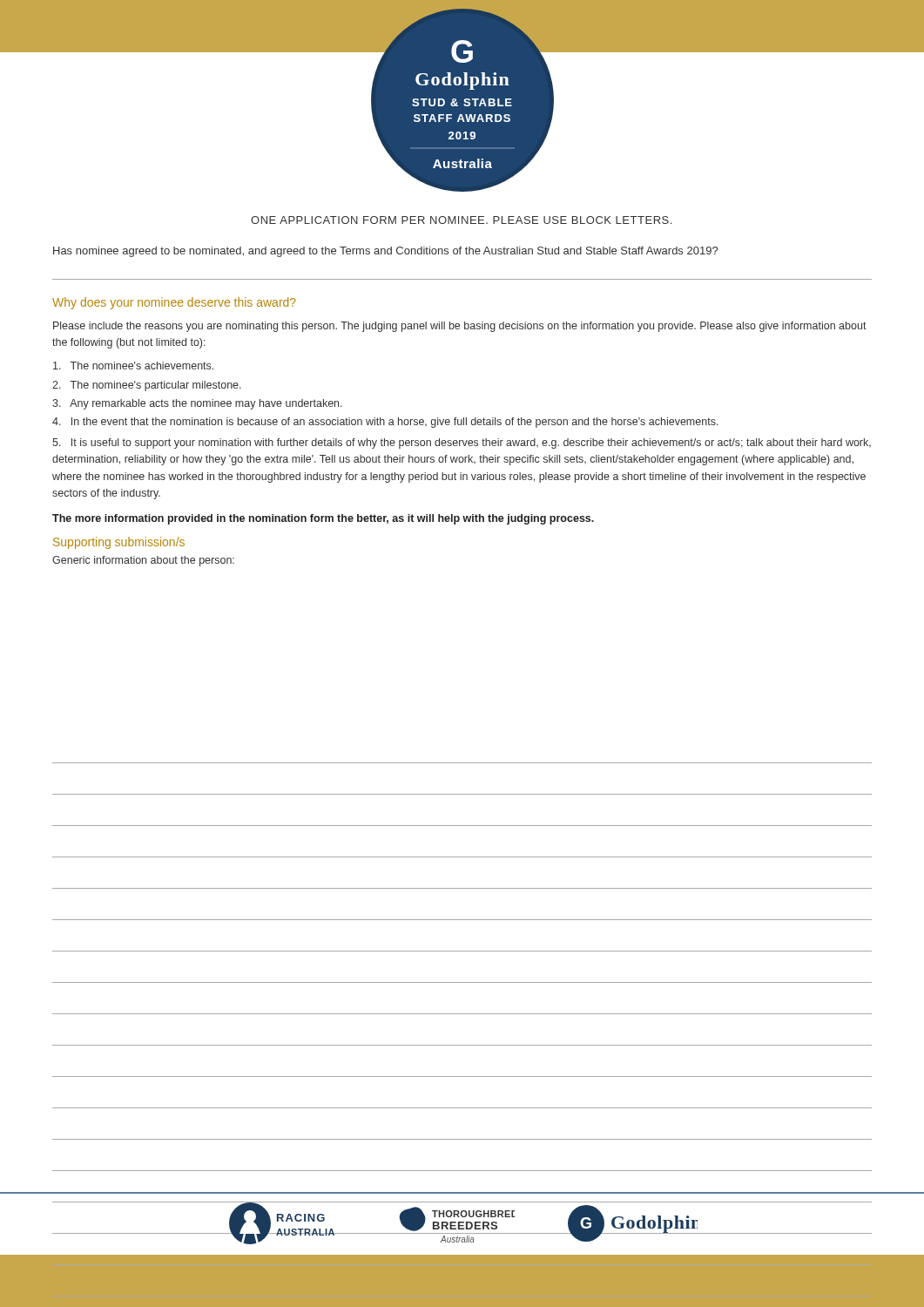The image size is (924, 1307).
Task: Click on the text starting "Generic information about the person:"
Action: tap(144, 560)
